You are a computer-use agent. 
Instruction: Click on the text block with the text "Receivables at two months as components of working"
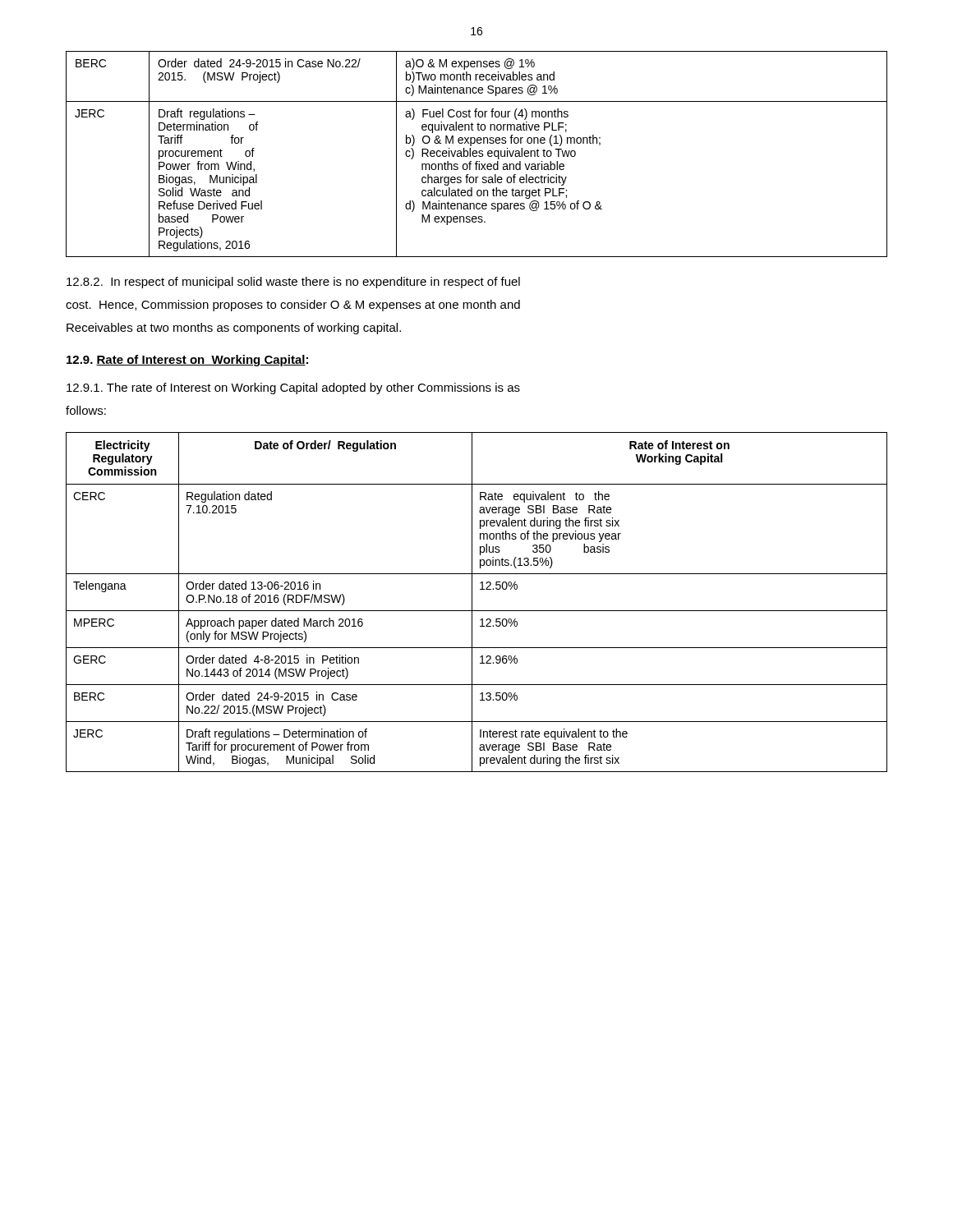tap(234, 327)
